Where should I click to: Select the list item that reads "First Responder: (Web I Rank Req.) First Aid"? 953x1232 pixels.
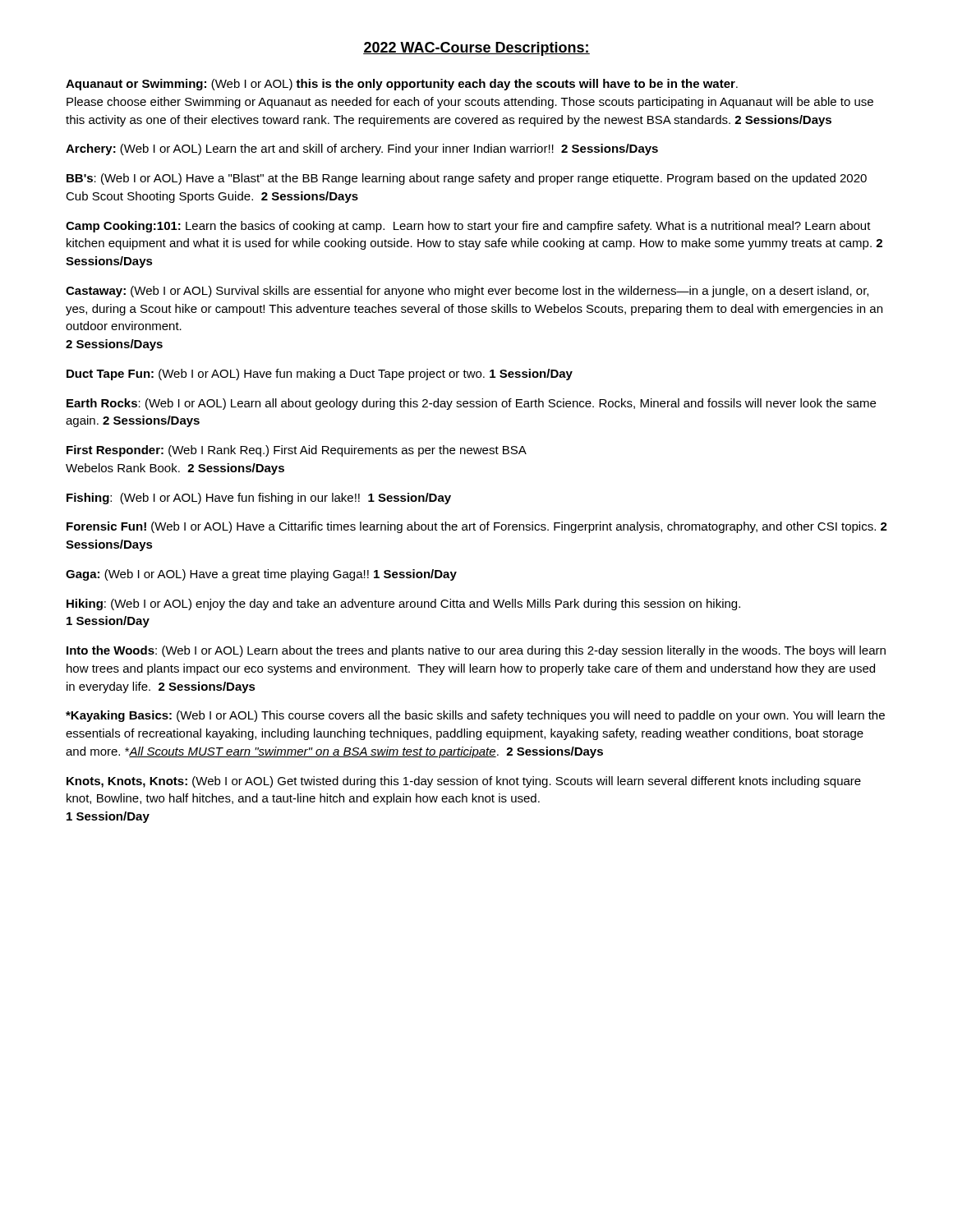pos(296,459)
